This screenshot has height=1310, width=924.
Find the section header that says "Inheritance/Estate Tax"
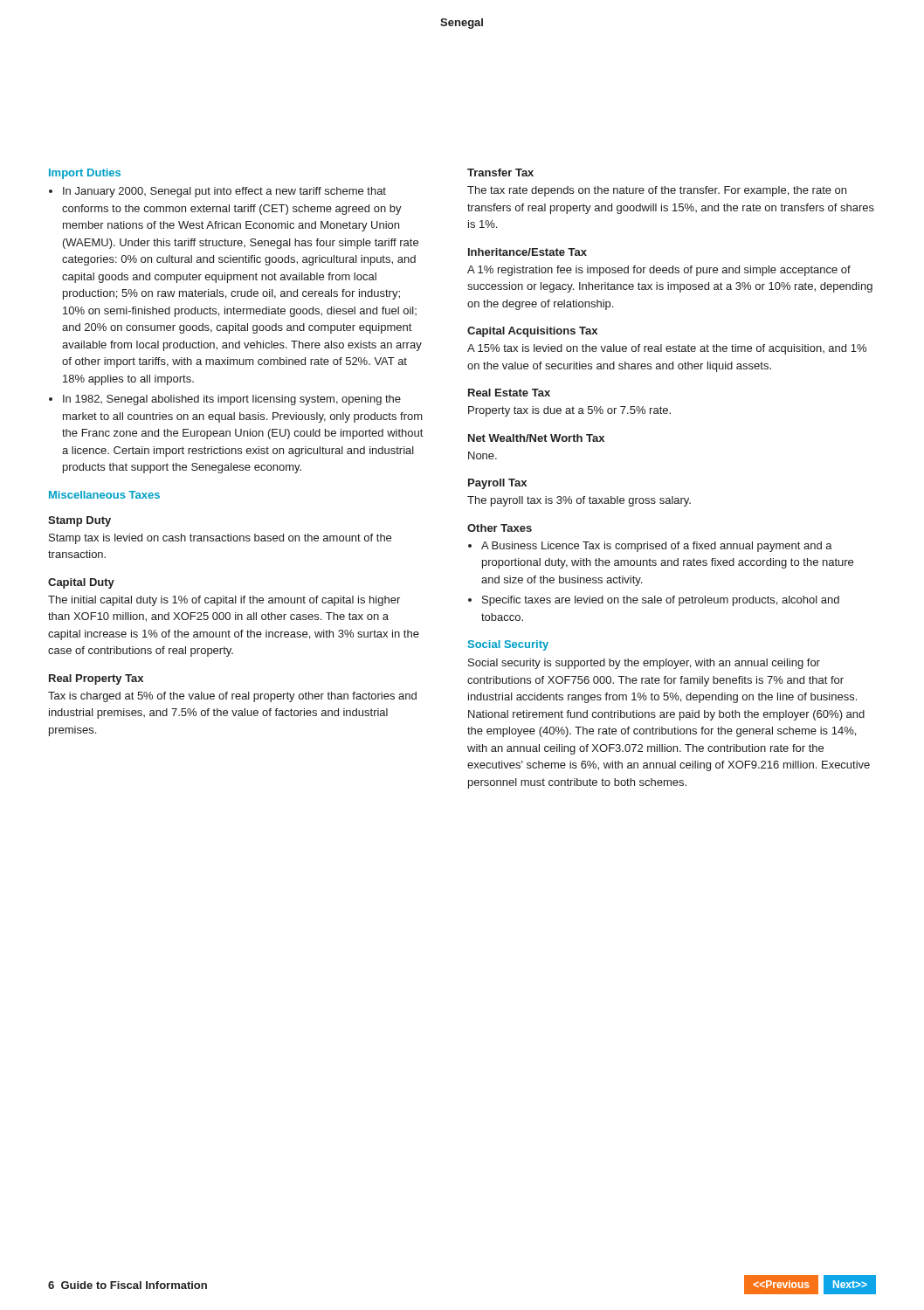527,252
